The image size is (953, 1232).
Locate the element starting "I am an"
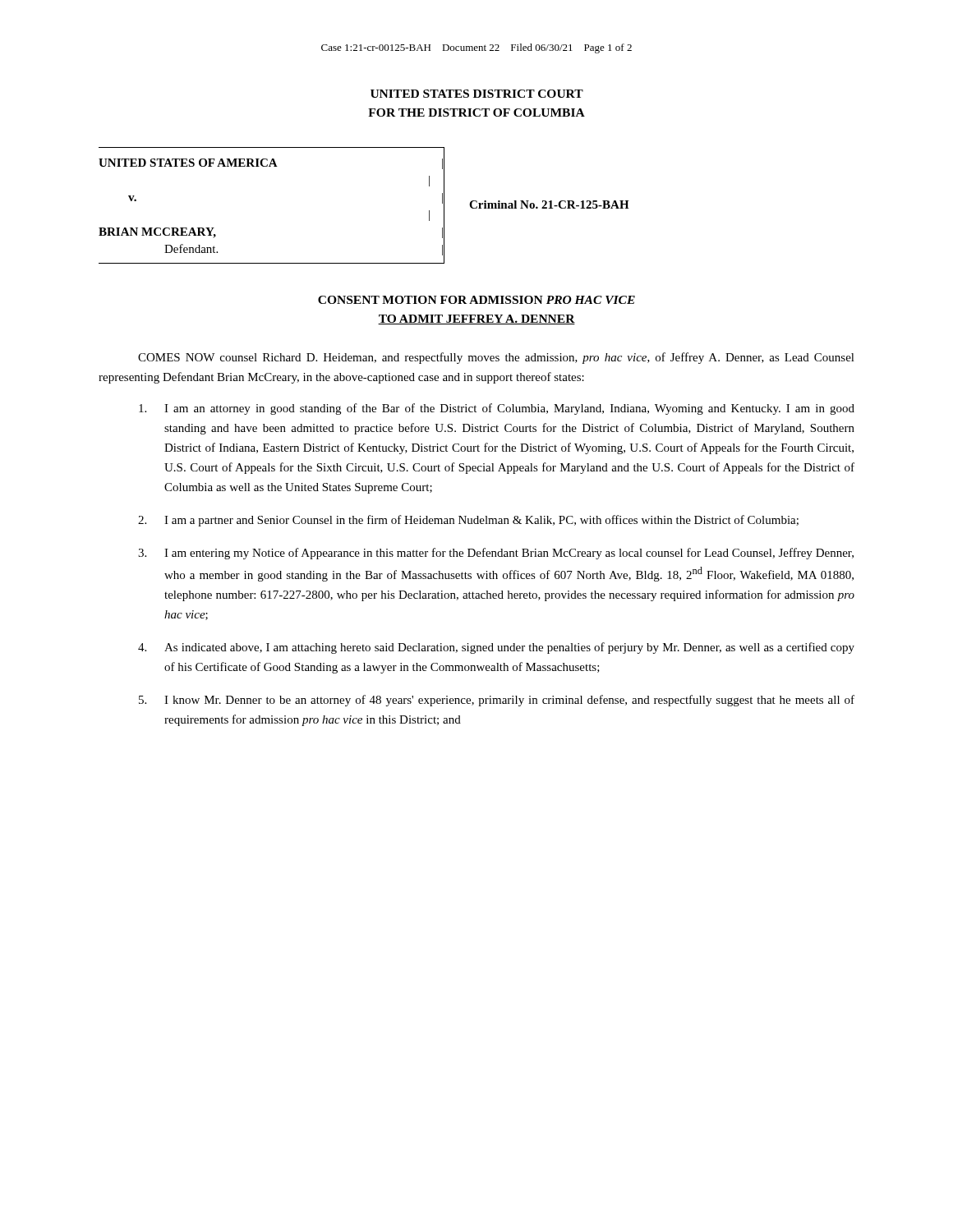tap(496, 448)
